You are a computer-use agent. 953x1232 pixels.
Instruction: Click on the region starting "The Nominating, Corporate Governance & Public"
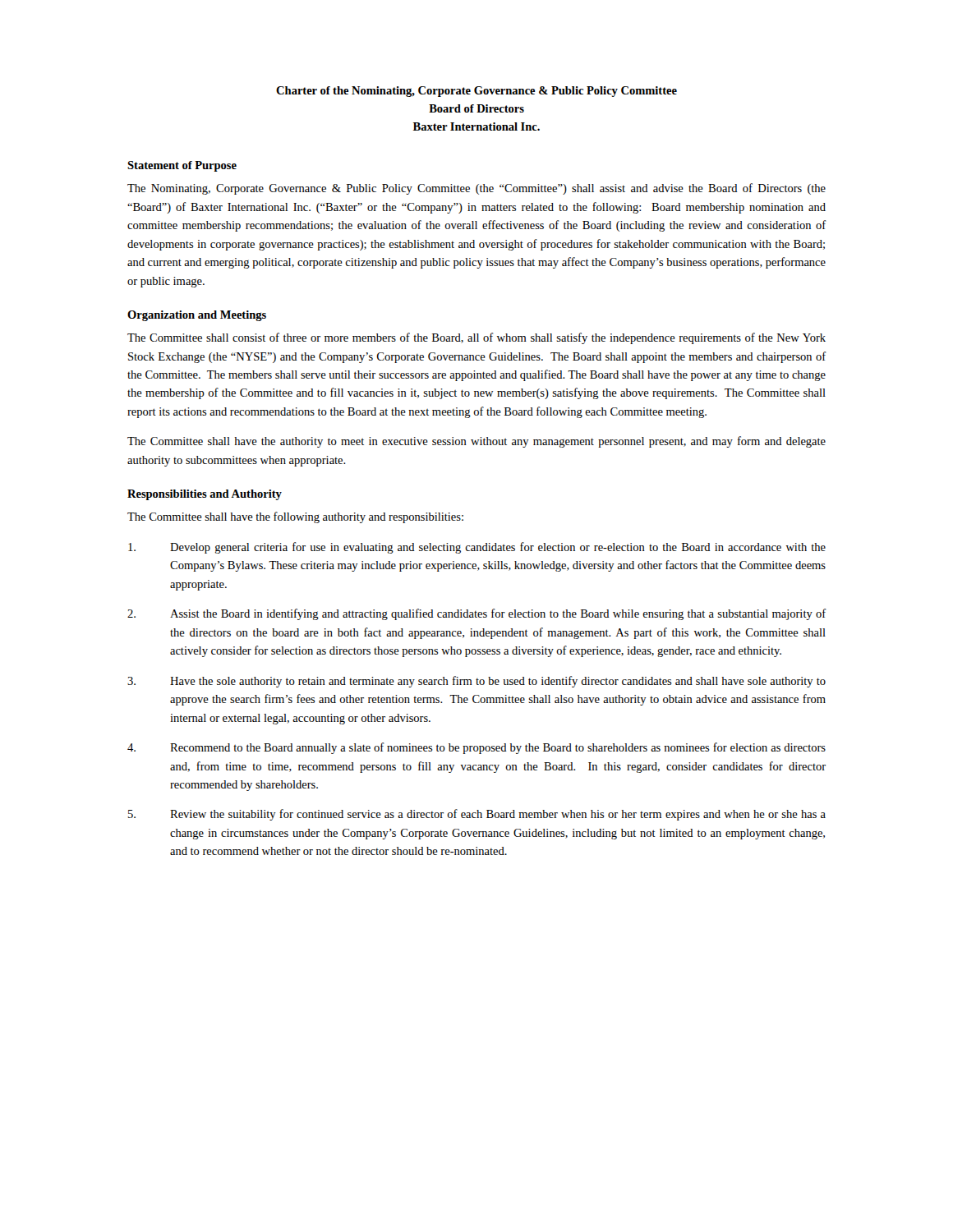(476, 234)
